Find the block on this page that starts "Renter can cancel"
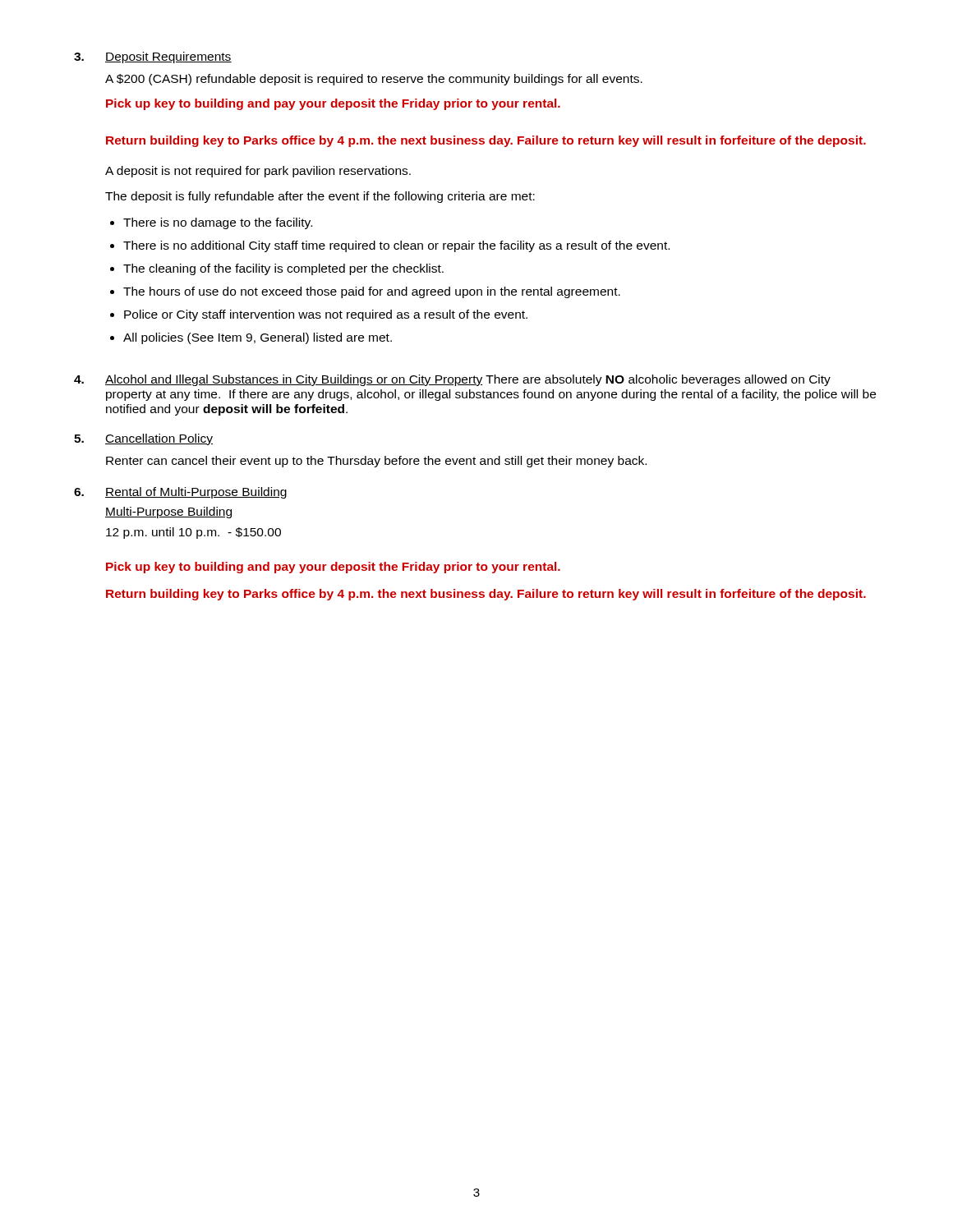Screen dimensions: 1232x953 492,460
